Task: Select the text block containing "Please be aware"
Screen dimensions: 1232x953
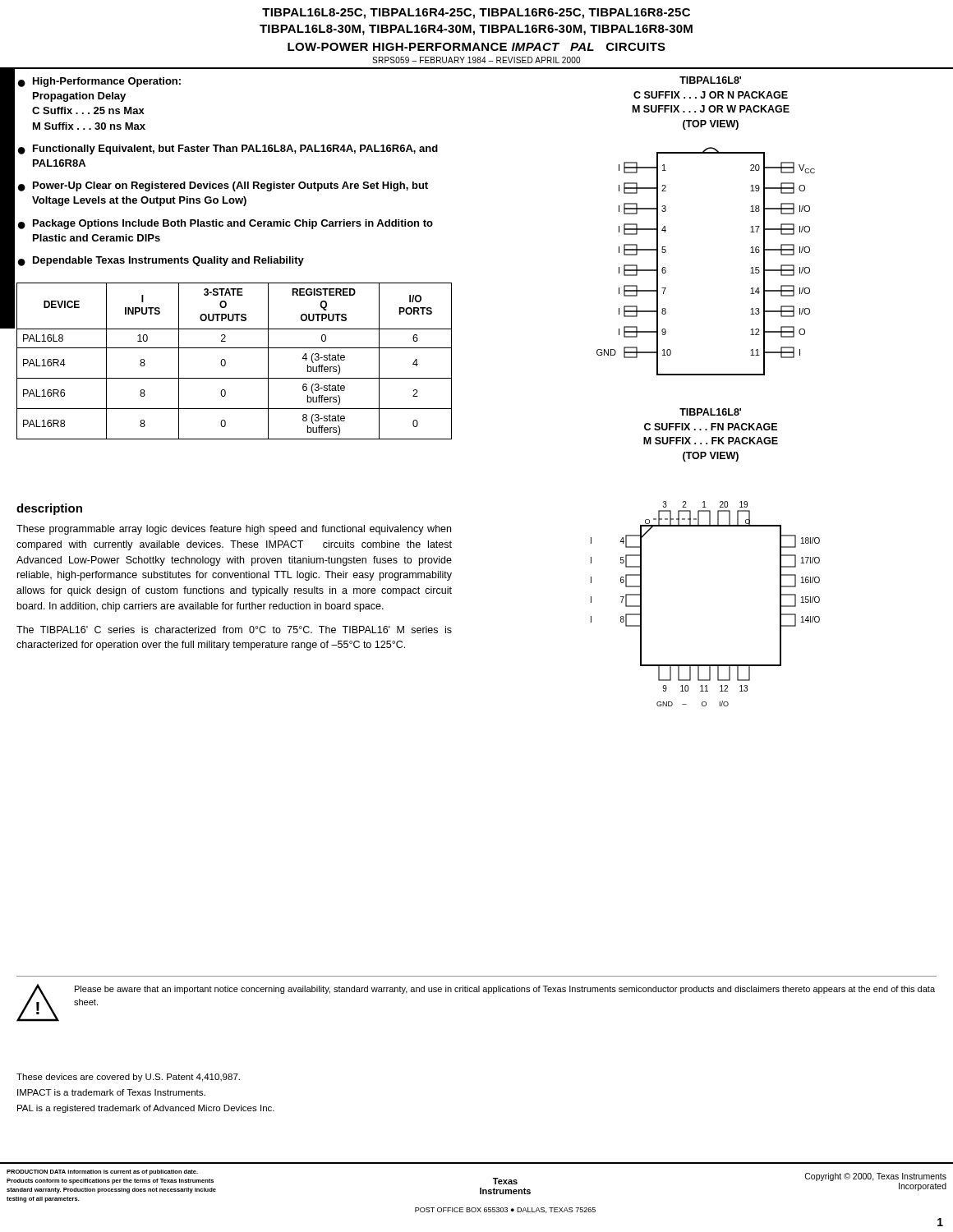Action: point(504,995)
